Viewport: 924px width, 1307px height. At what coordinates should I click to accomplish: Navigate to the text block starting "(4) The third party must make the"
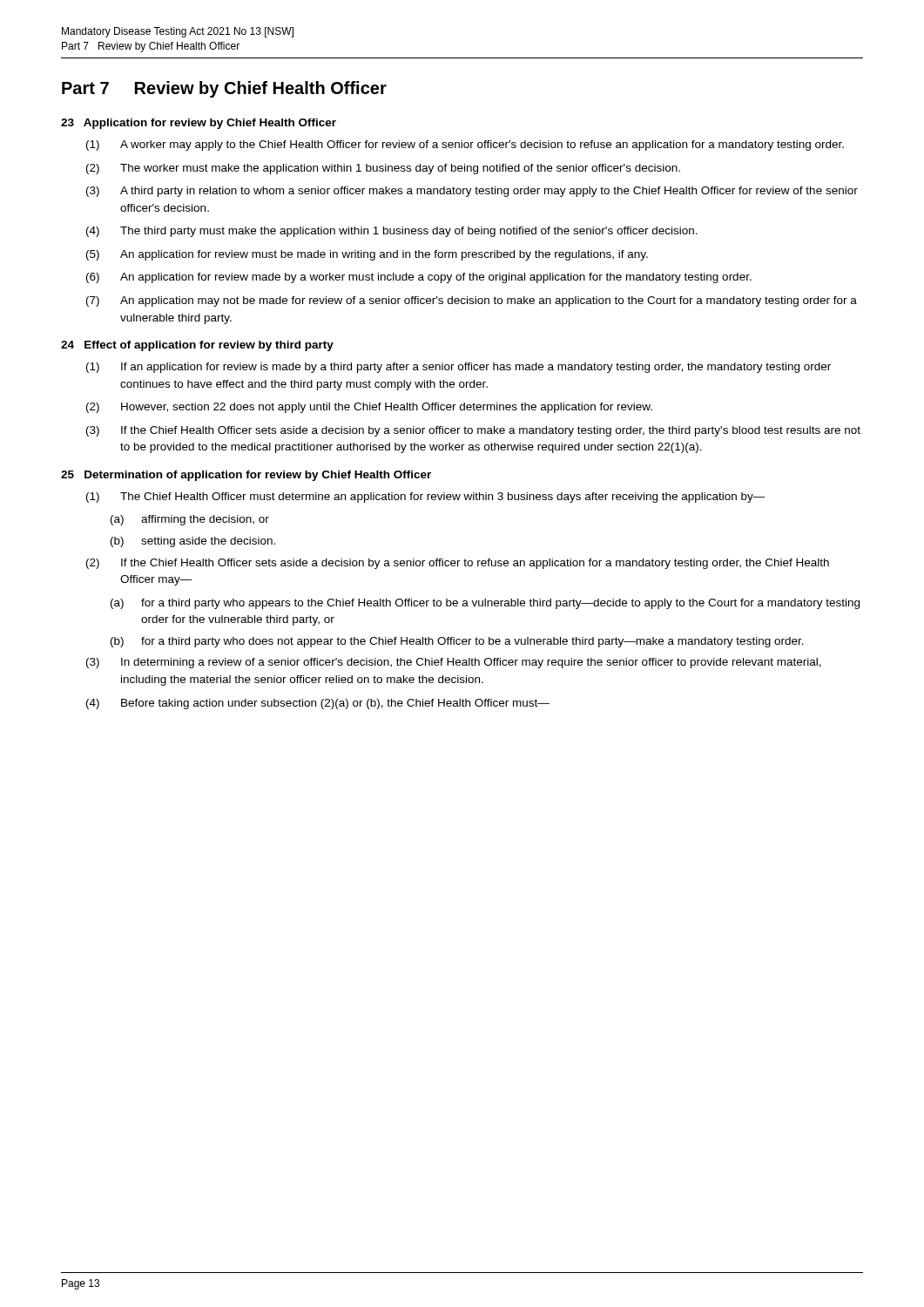[462, 231]
